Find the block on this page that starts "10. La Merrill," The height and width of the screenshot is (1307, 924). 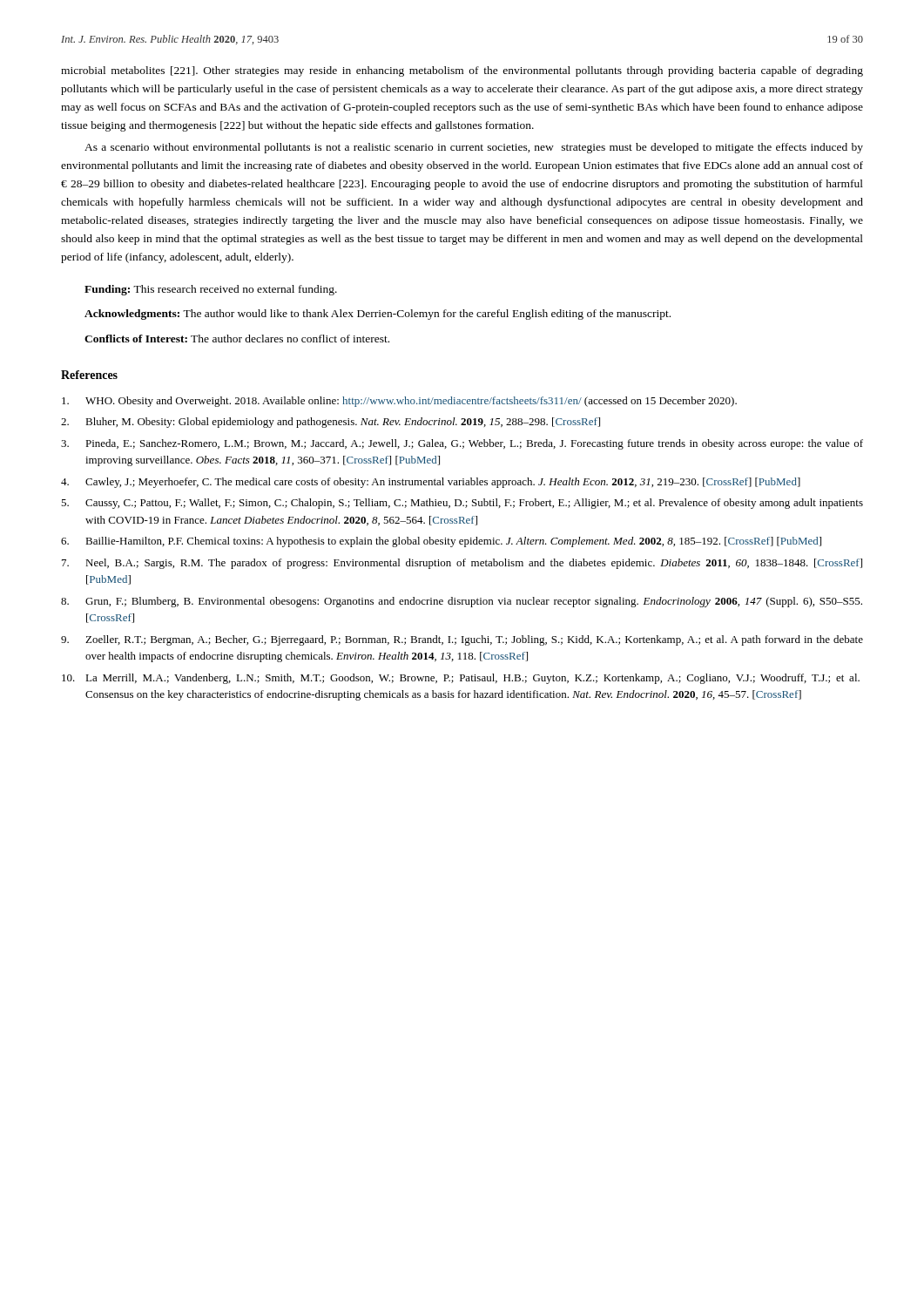point(462,686)
